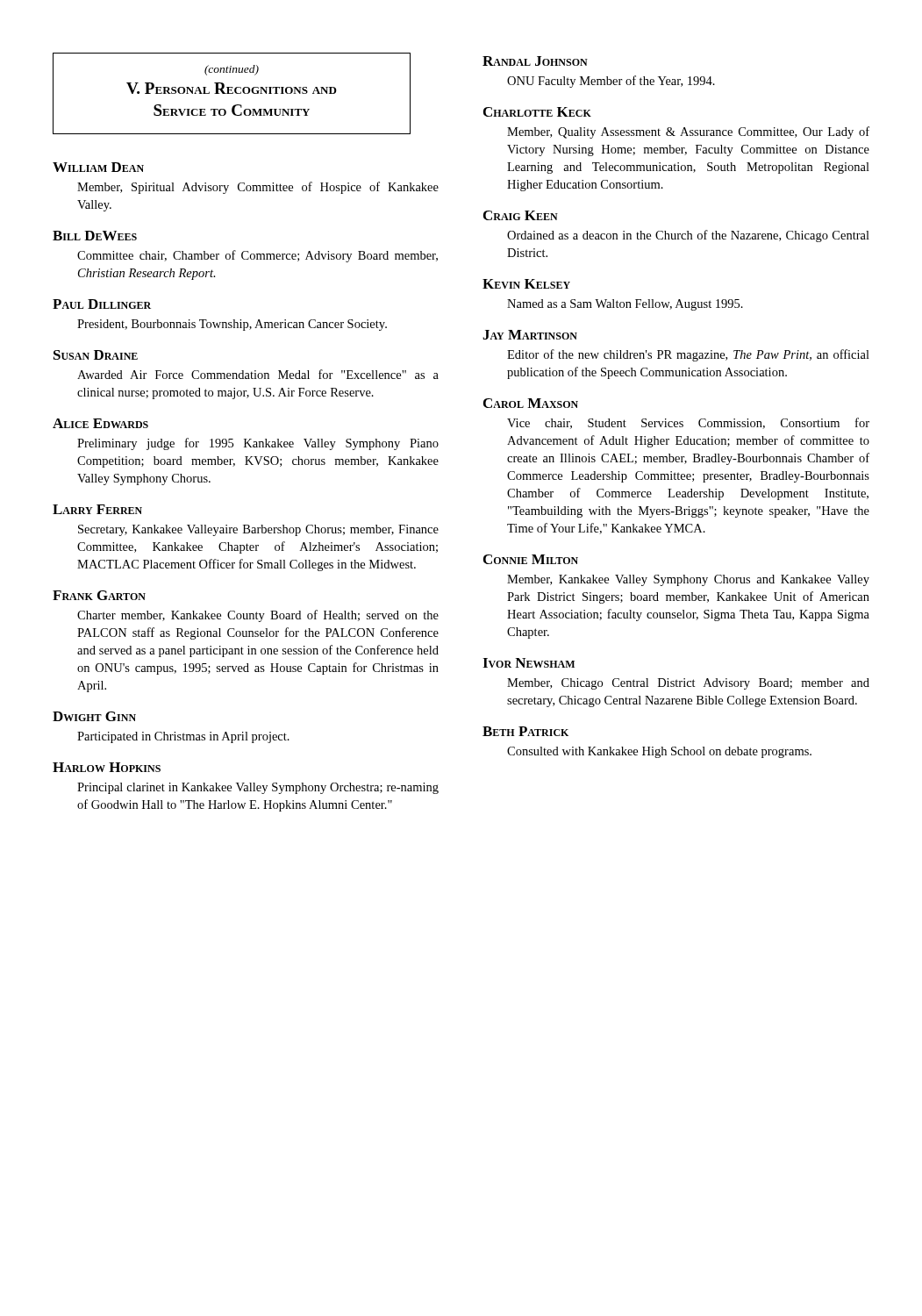The width and height of the screenshot is (922, 1316).
Task: Locate the text block containing "ONU Faculty Member of"
Action: [x=611, y=81]
